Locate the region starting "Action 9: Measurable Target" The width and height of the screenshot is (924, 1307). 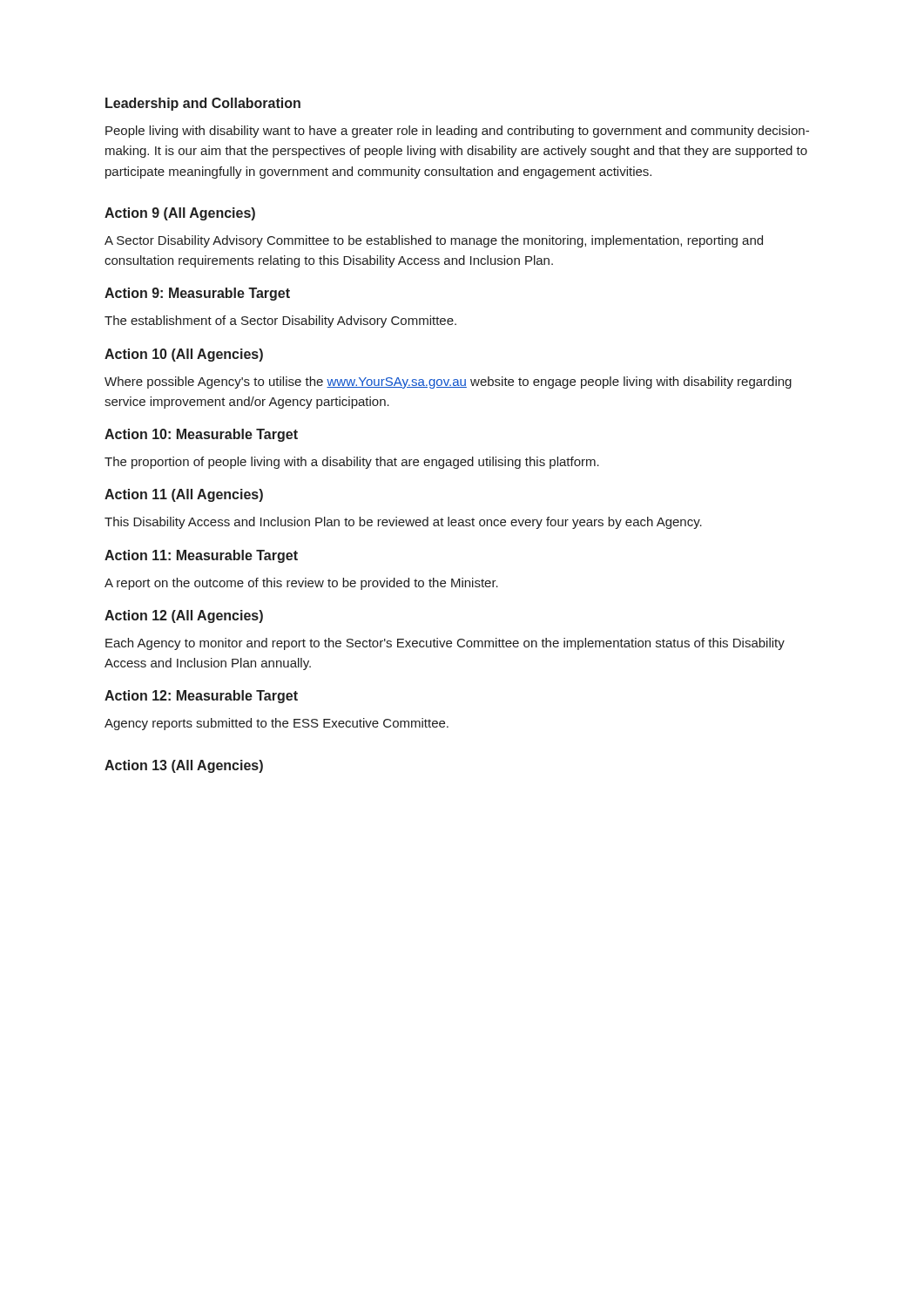point(197,293)
